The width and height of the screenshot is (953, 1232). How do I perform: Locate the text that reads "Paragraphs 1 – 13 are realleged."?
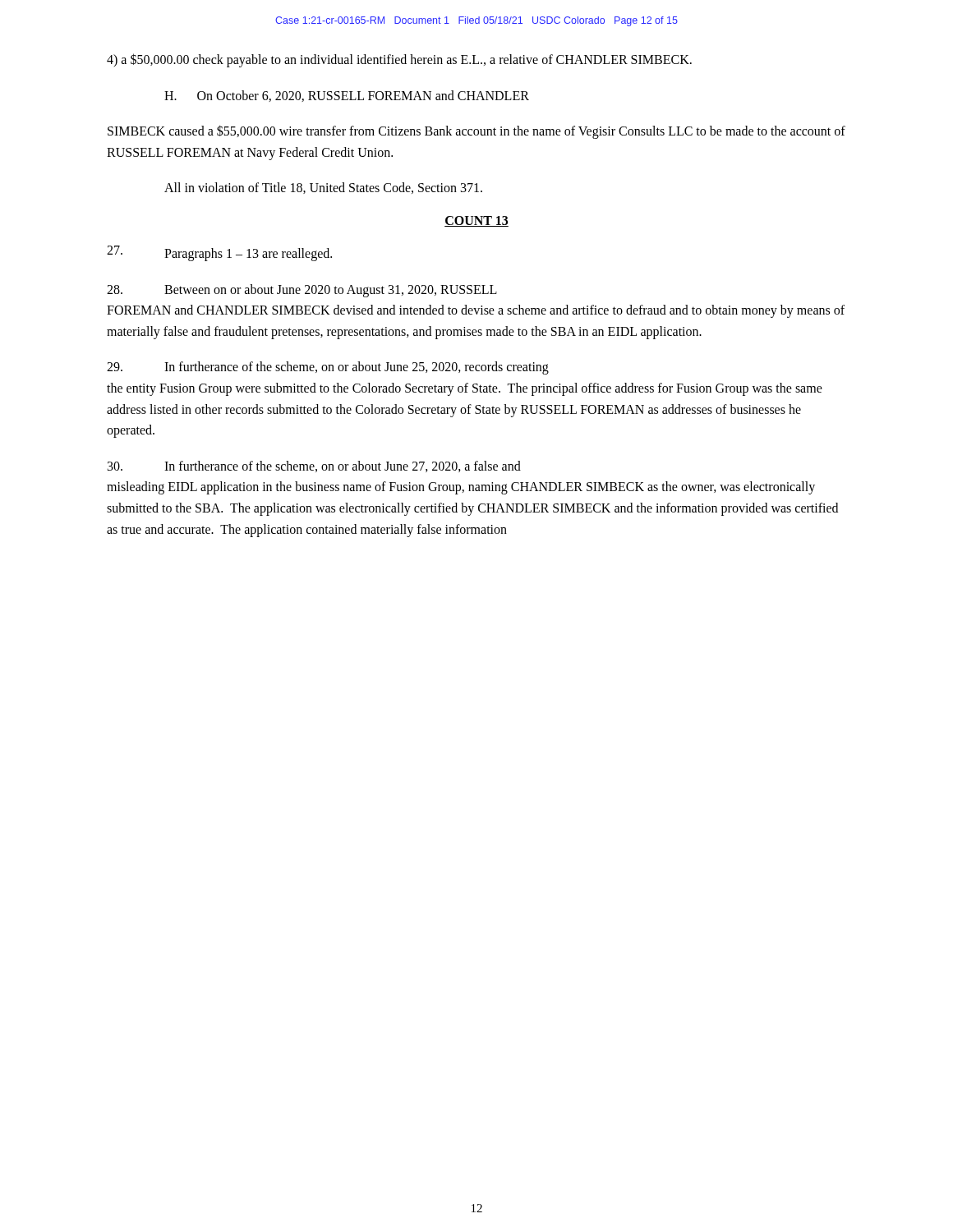click(x=219, y=253)
